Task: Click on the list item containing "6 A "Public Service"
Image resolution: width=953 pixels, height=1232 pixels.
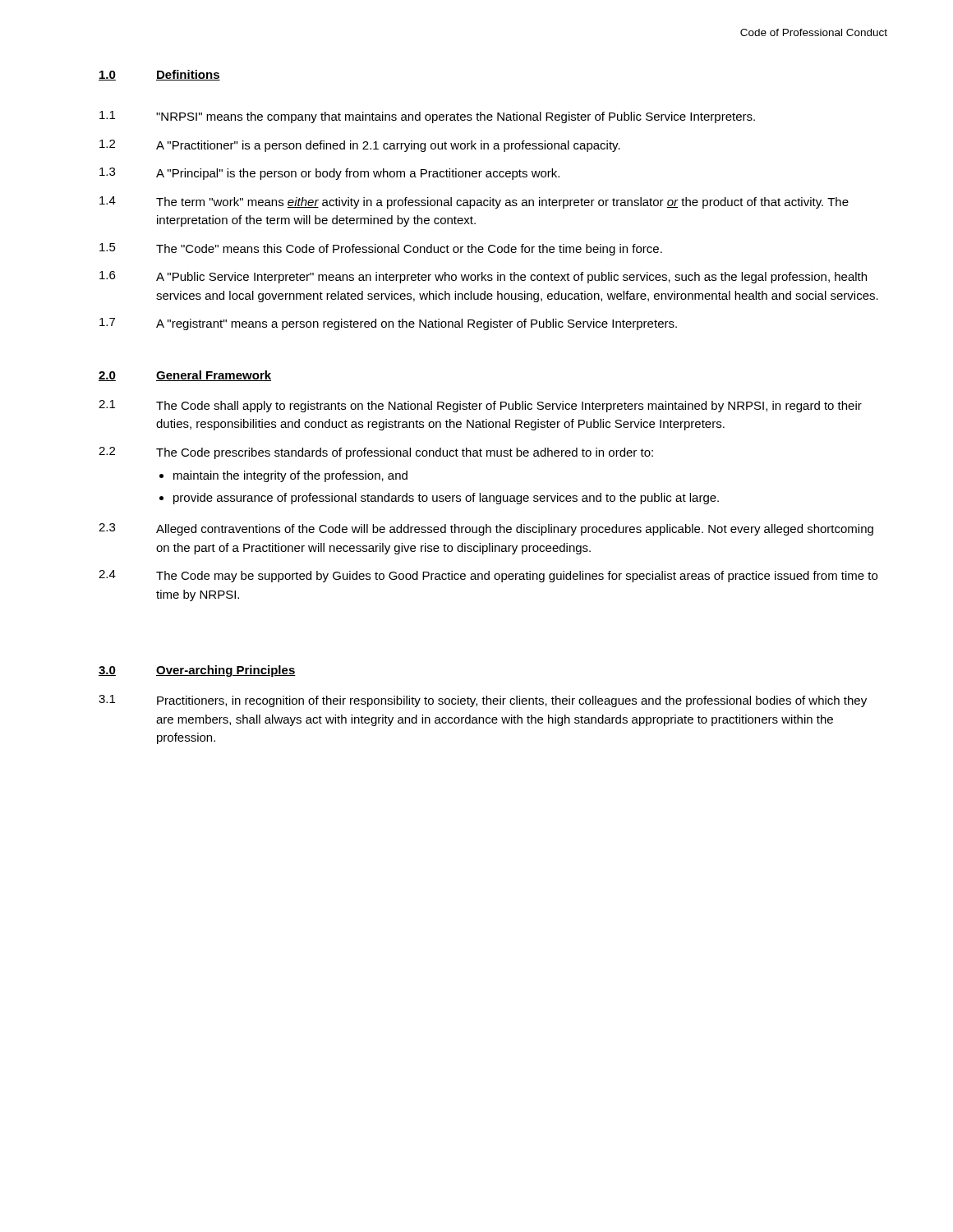Action: tap(493, 286)
